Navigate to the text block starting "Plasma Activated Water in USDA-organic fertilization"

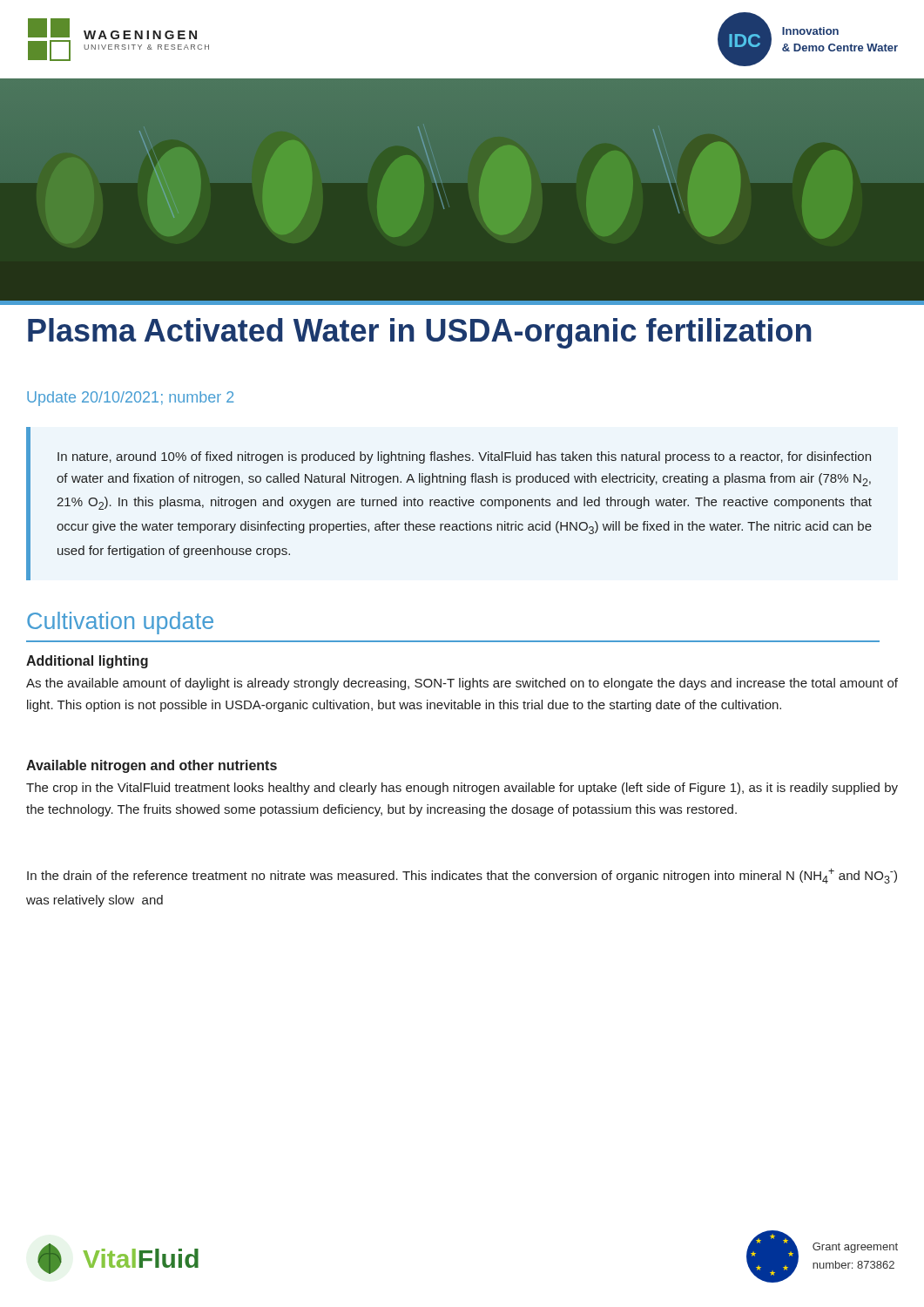coord(453,331)
